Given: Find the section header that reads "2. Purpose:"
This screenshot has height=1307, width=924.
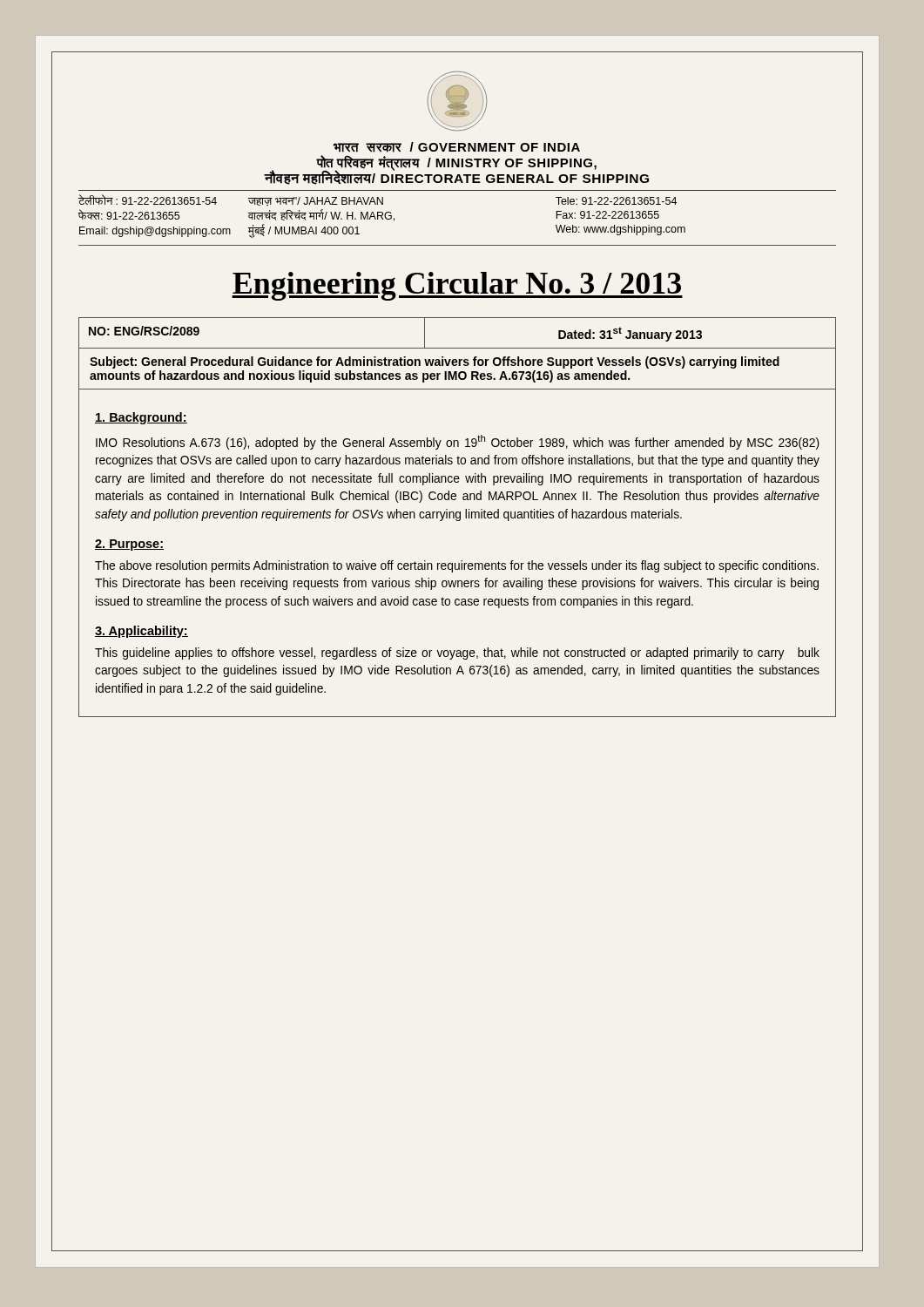Looking at the screenshot, I should (129, 543).
